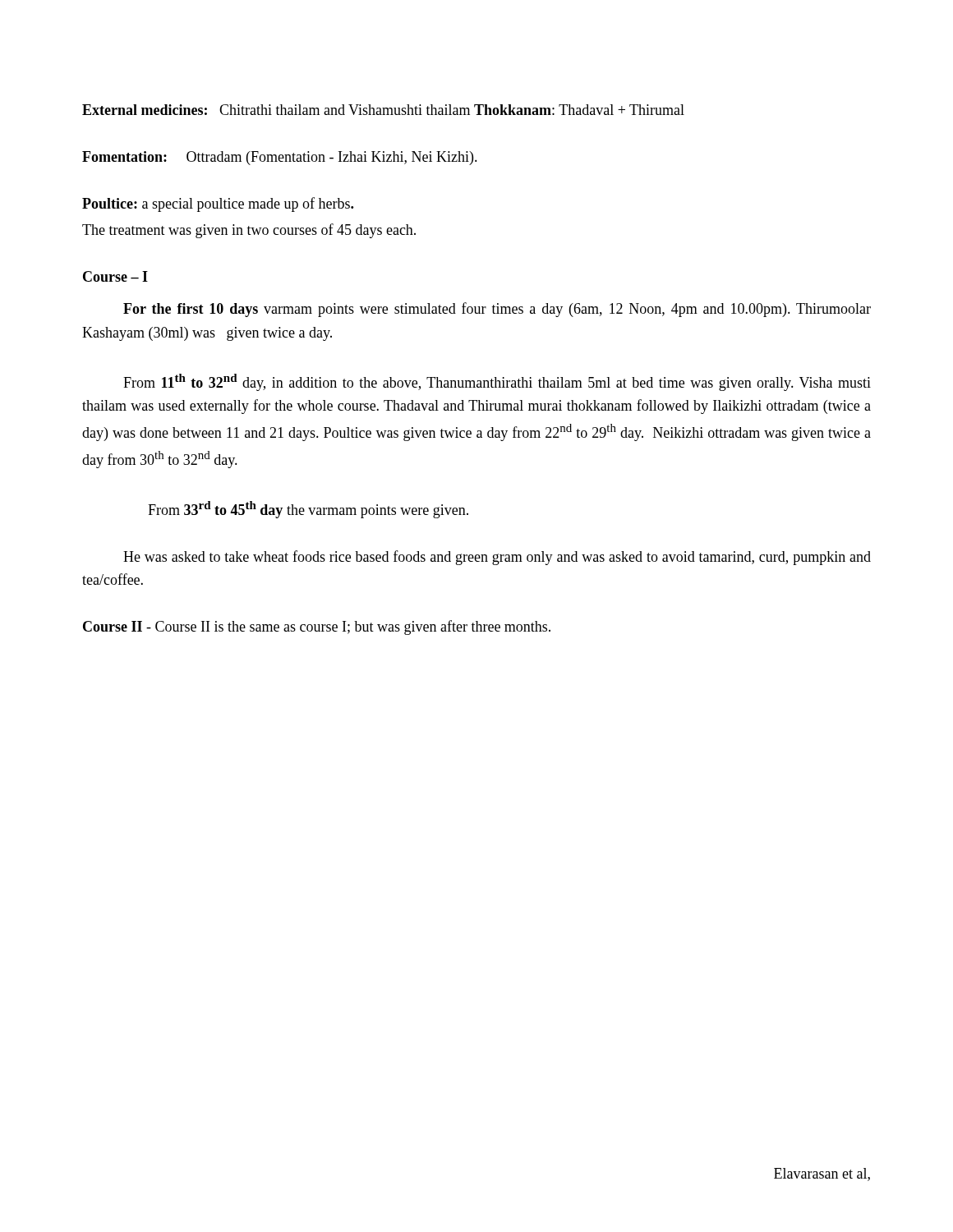Point to the element starting "For the first 10"
Viewport: 953px width, 1232px height.
476,321
